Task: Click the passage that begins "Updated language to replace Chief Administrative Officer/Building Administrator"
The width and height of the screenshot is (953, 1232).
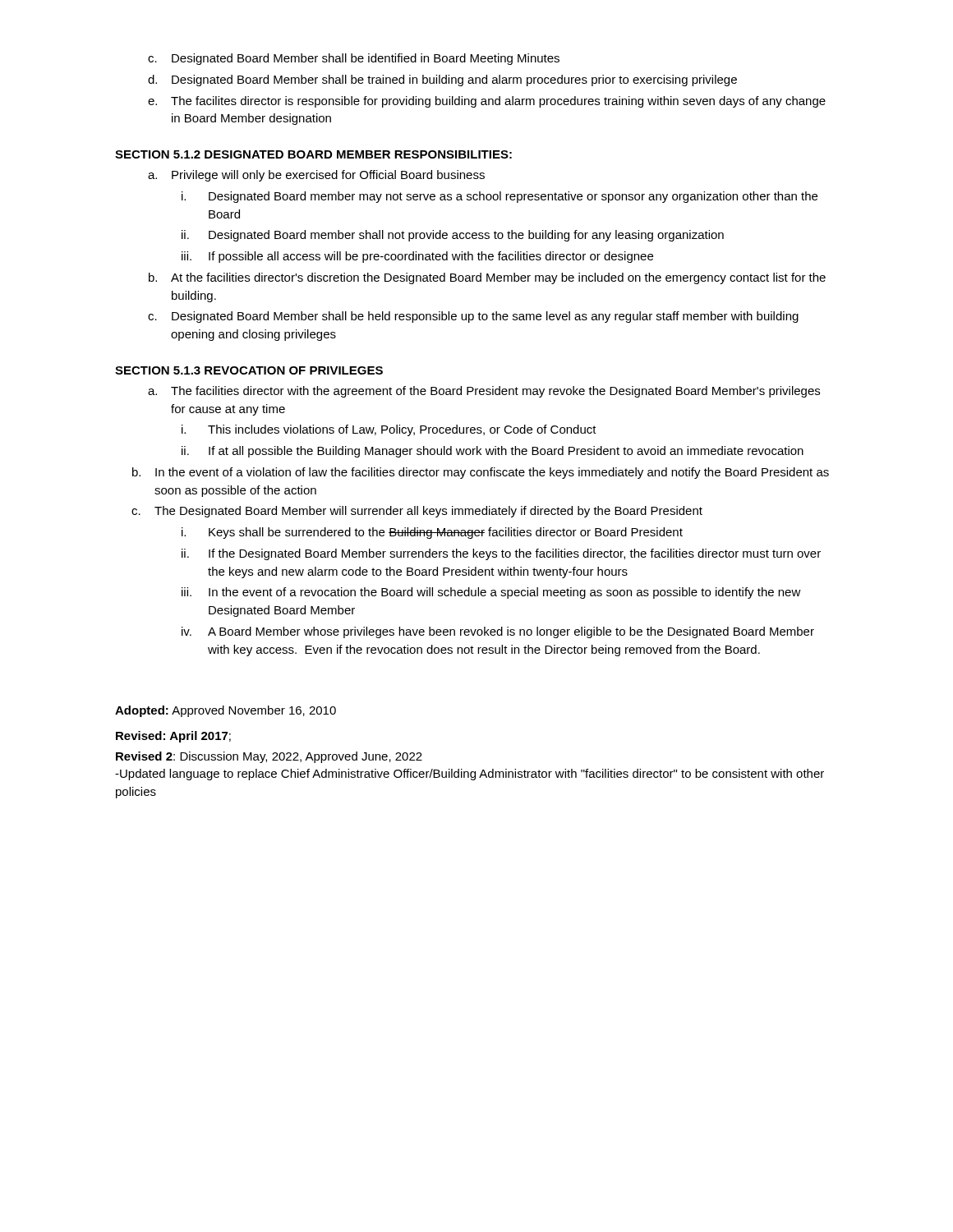Action: point(470,782)
